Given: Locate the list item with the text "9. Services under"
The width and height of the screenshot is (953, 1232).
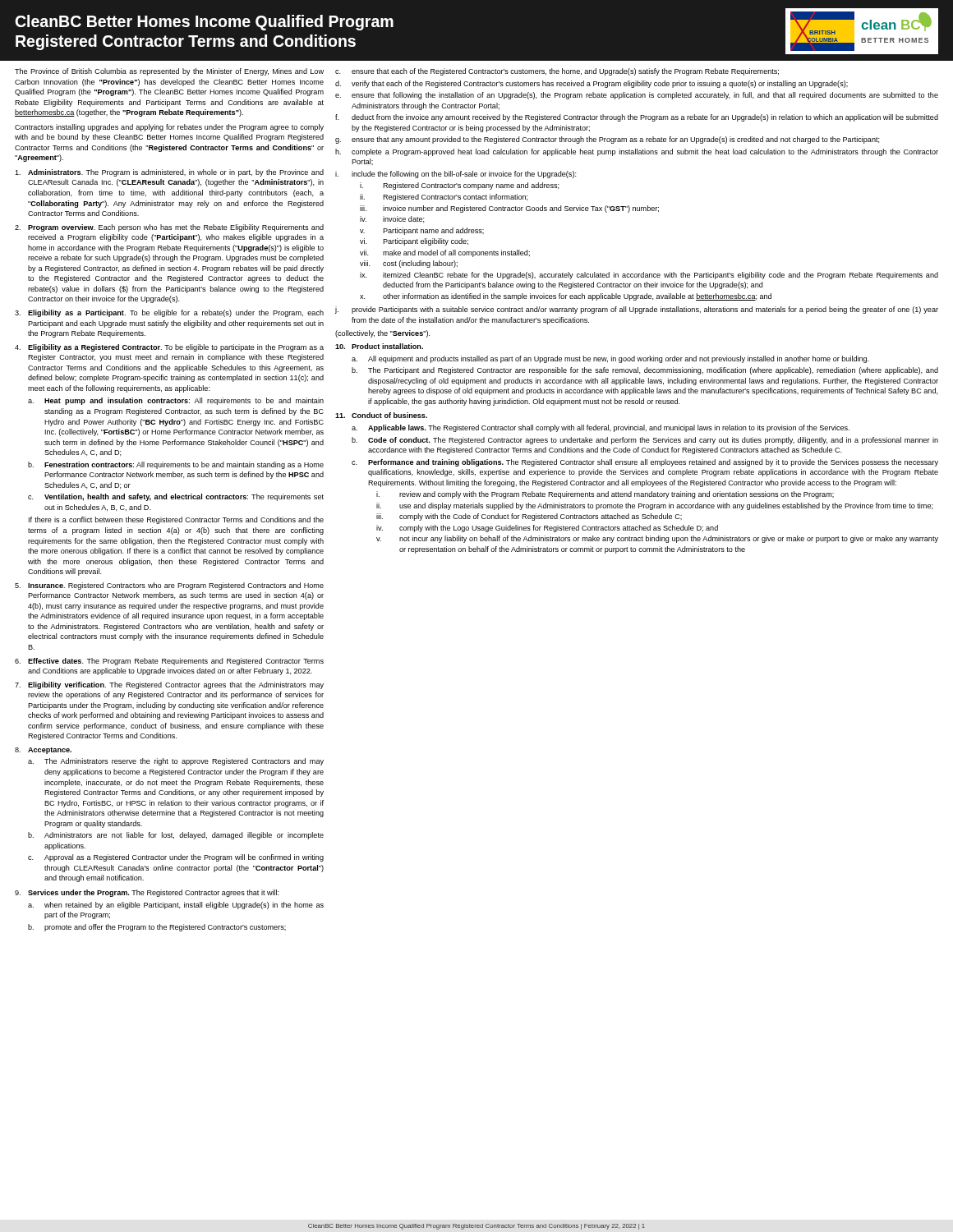Looking at the screenshot, I should click(x=169, y=911).
